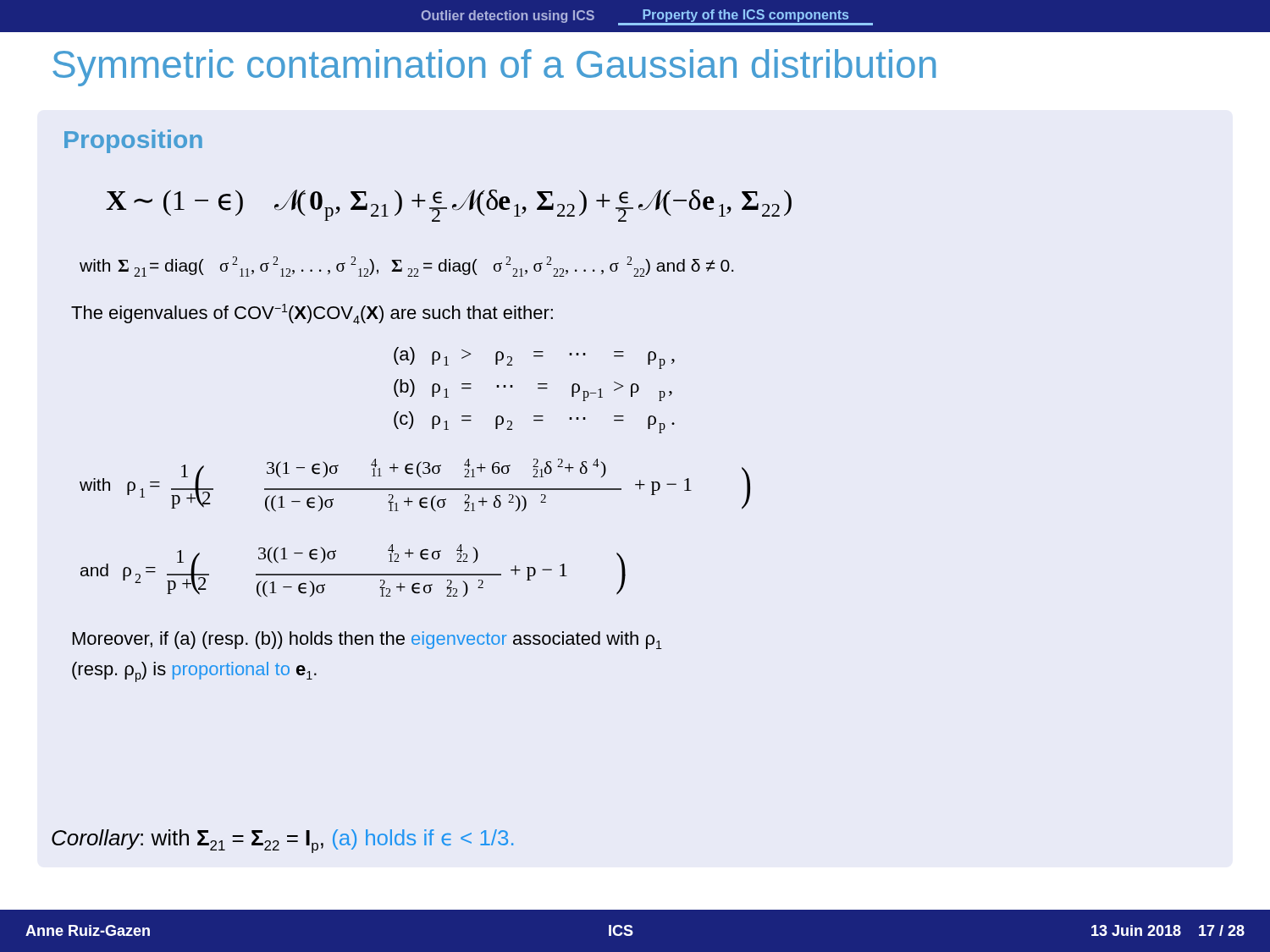Select the formula containing "(a) ρ 1 > ρ 2 = ⋯"
Screen dimensions: 952x1270
click(x=634, y=384)
